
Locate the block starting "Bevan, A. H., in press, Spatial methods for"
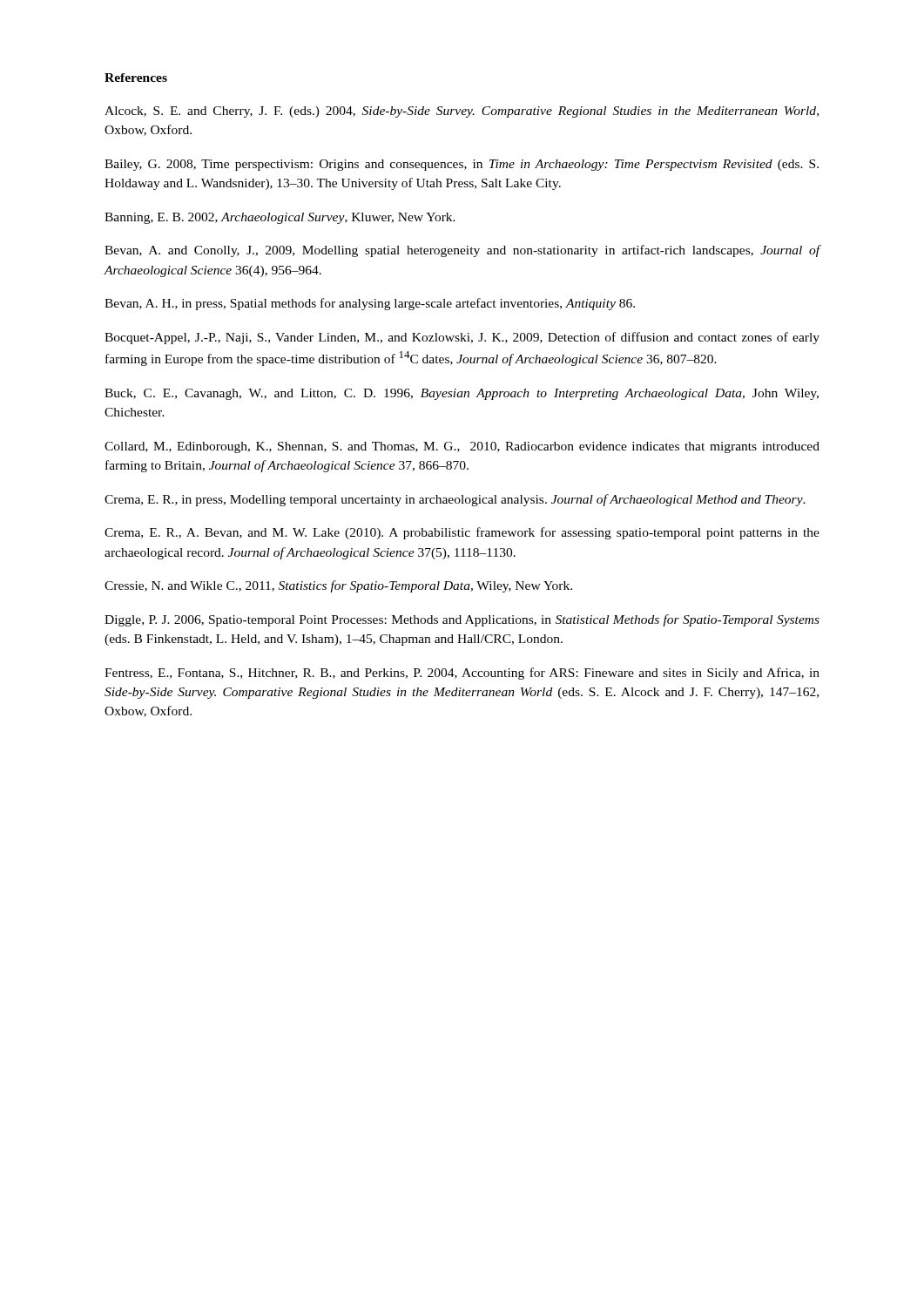[x=370, y=303]
